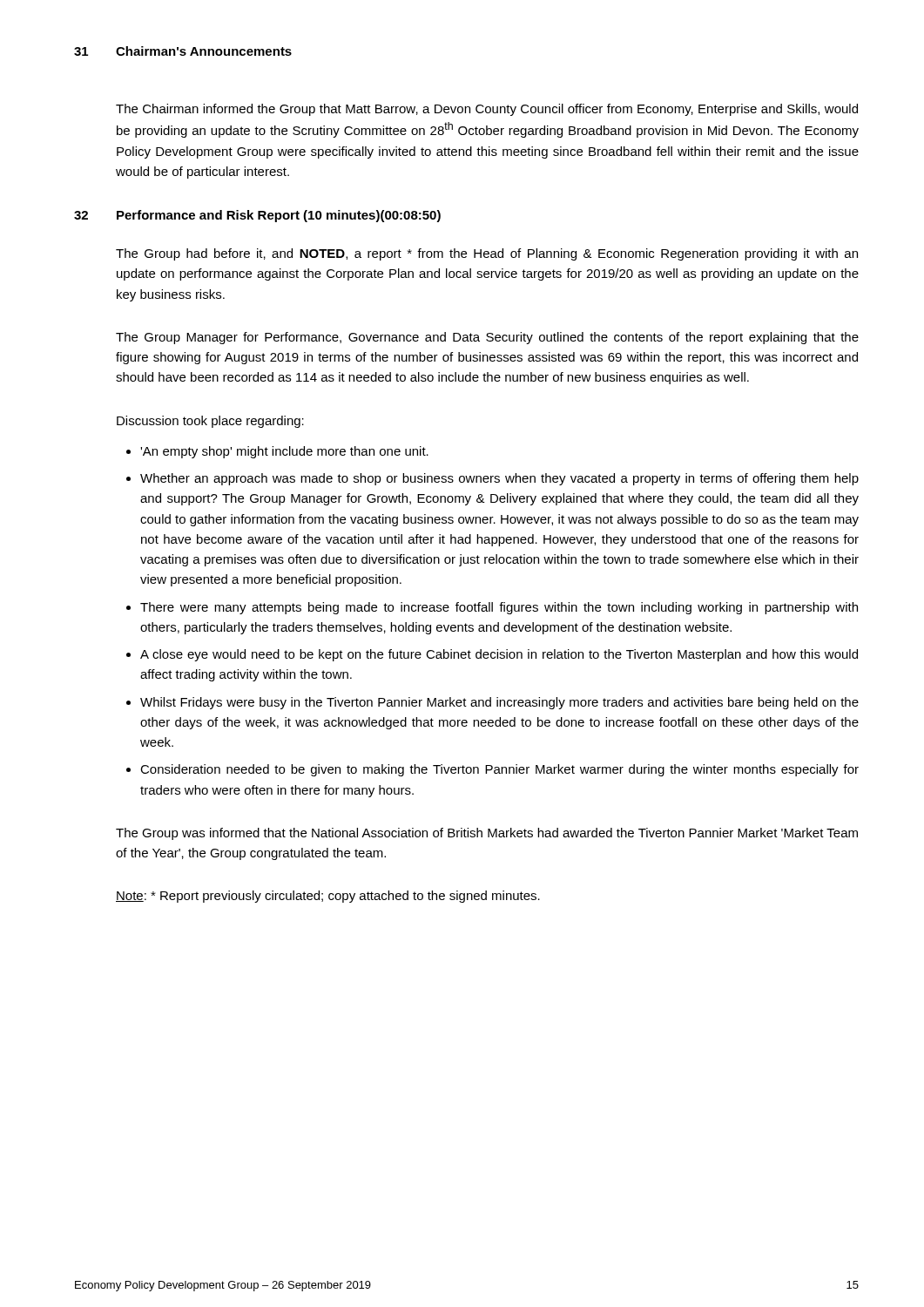Select the text block with the text "The Group had before it, and"
924x1307 pixels.
click(487, 273)
